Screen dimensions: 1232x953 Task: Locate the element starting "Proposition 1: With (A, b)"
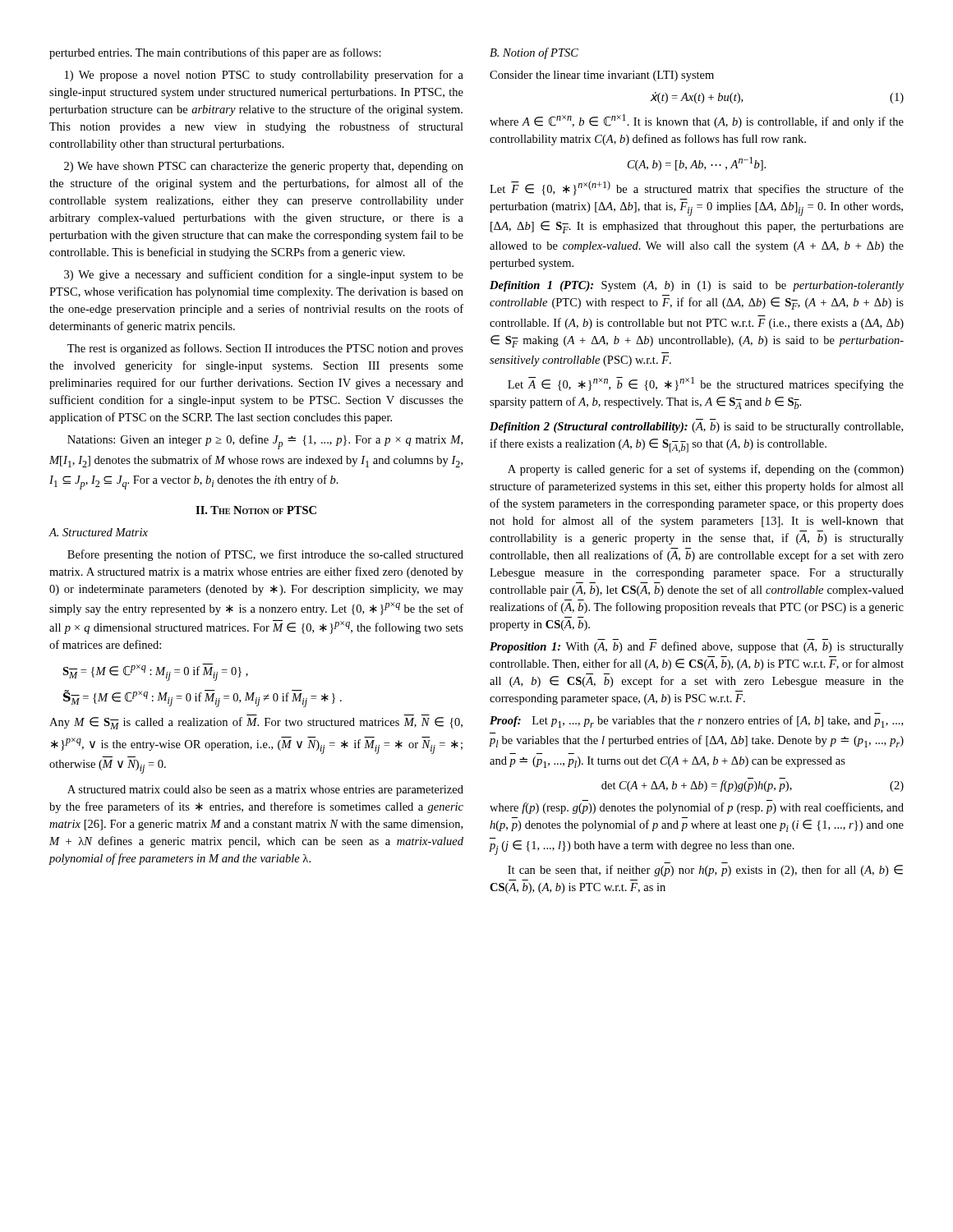click(x=697, y=673)
